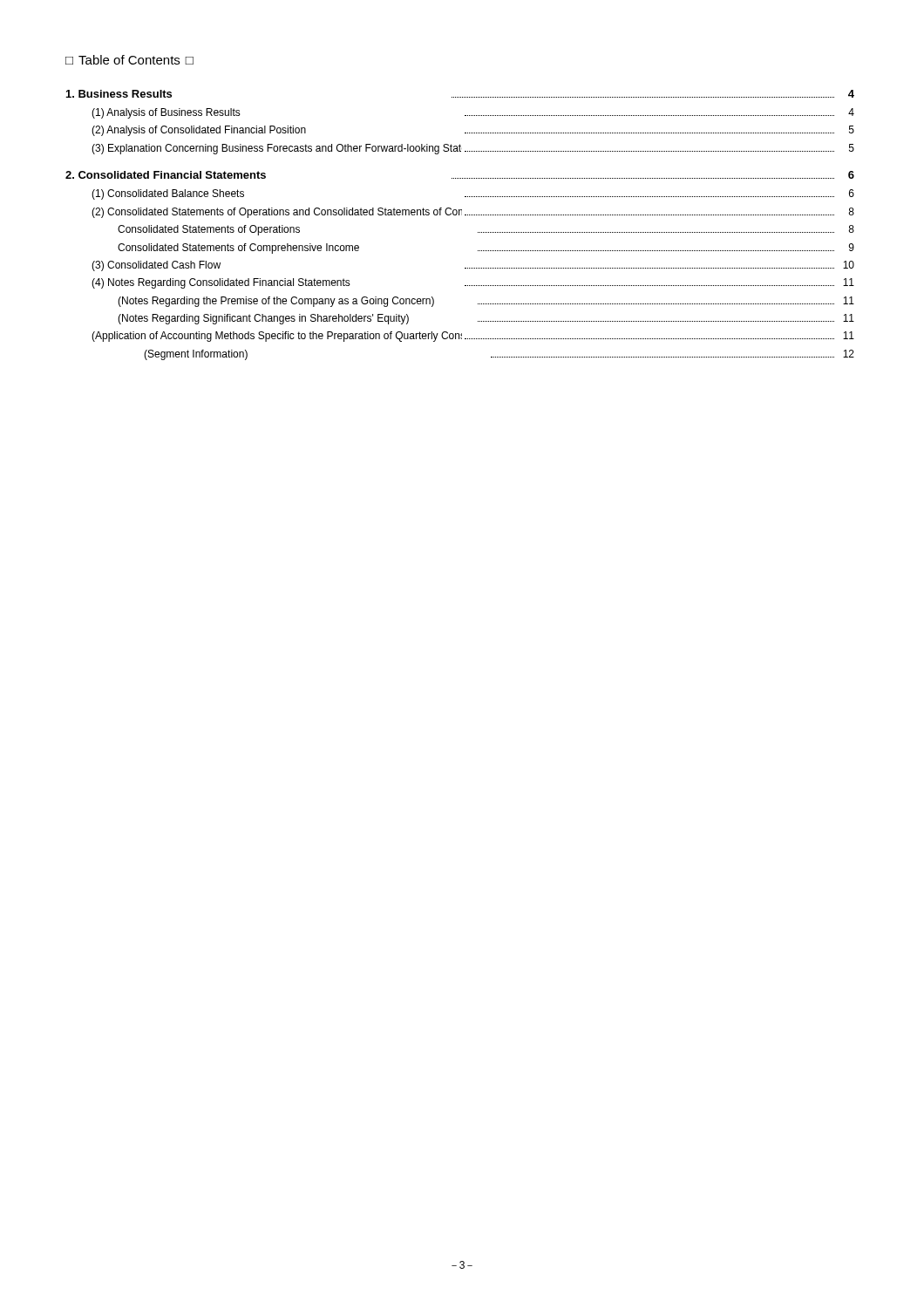Navigate to the block starting "(Application of Accounting Methods Specific to the"
The image size is (924, 1308).
473,336
